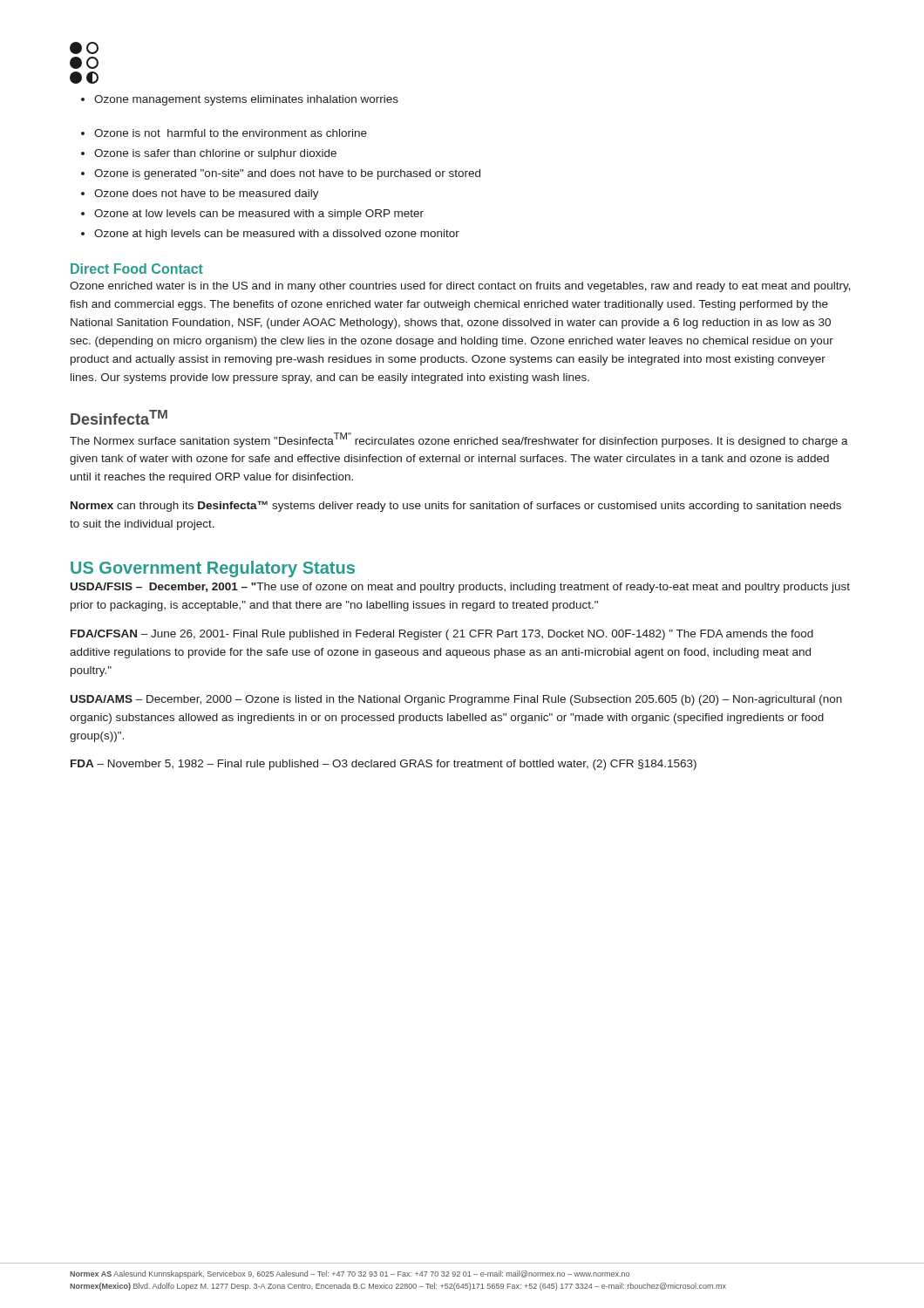
Task: Click on the region starting "Ozone is generated "on-site" and does not"
Action: [474, 174]
